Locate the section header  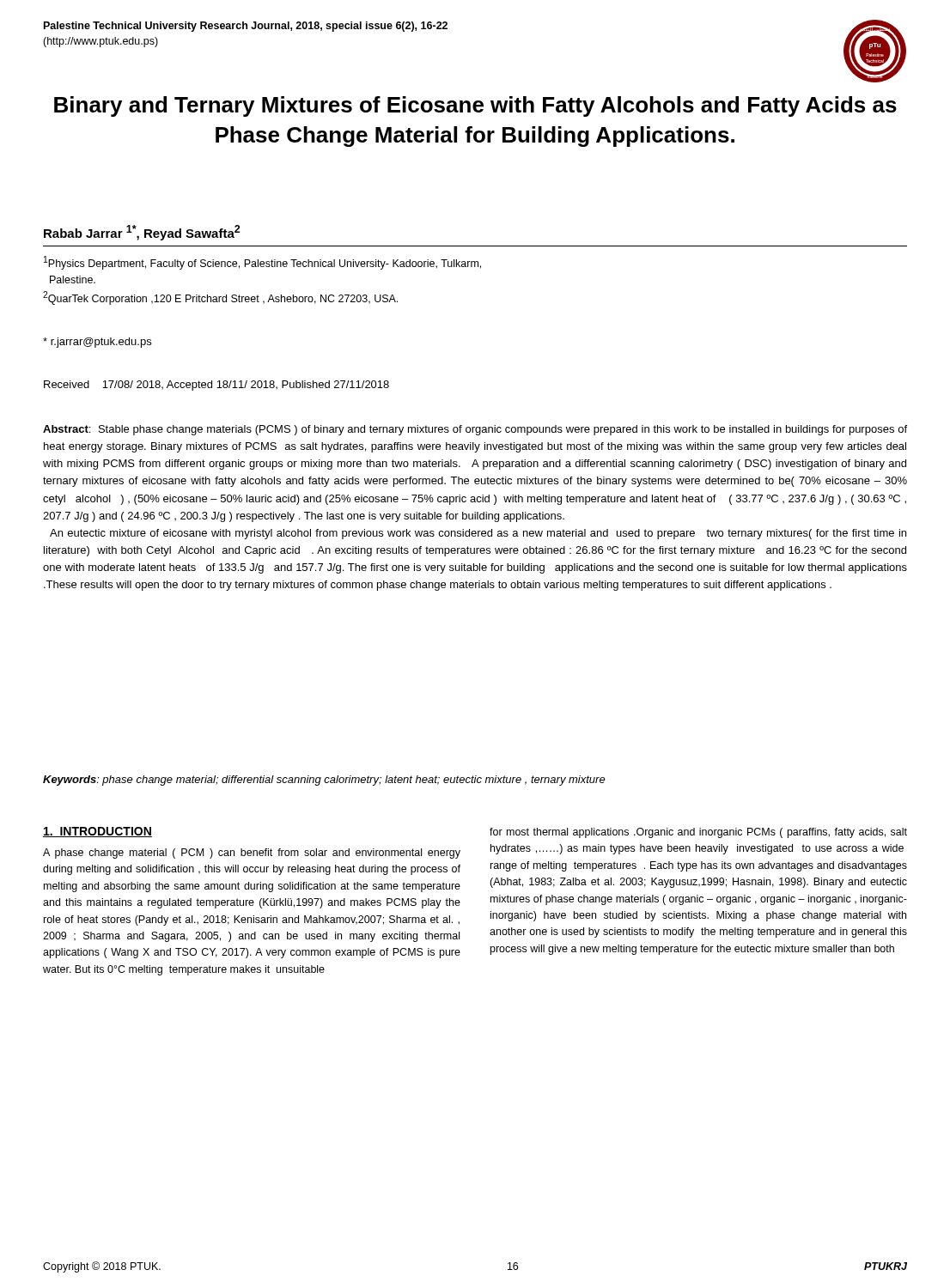(x=97, y=831)
